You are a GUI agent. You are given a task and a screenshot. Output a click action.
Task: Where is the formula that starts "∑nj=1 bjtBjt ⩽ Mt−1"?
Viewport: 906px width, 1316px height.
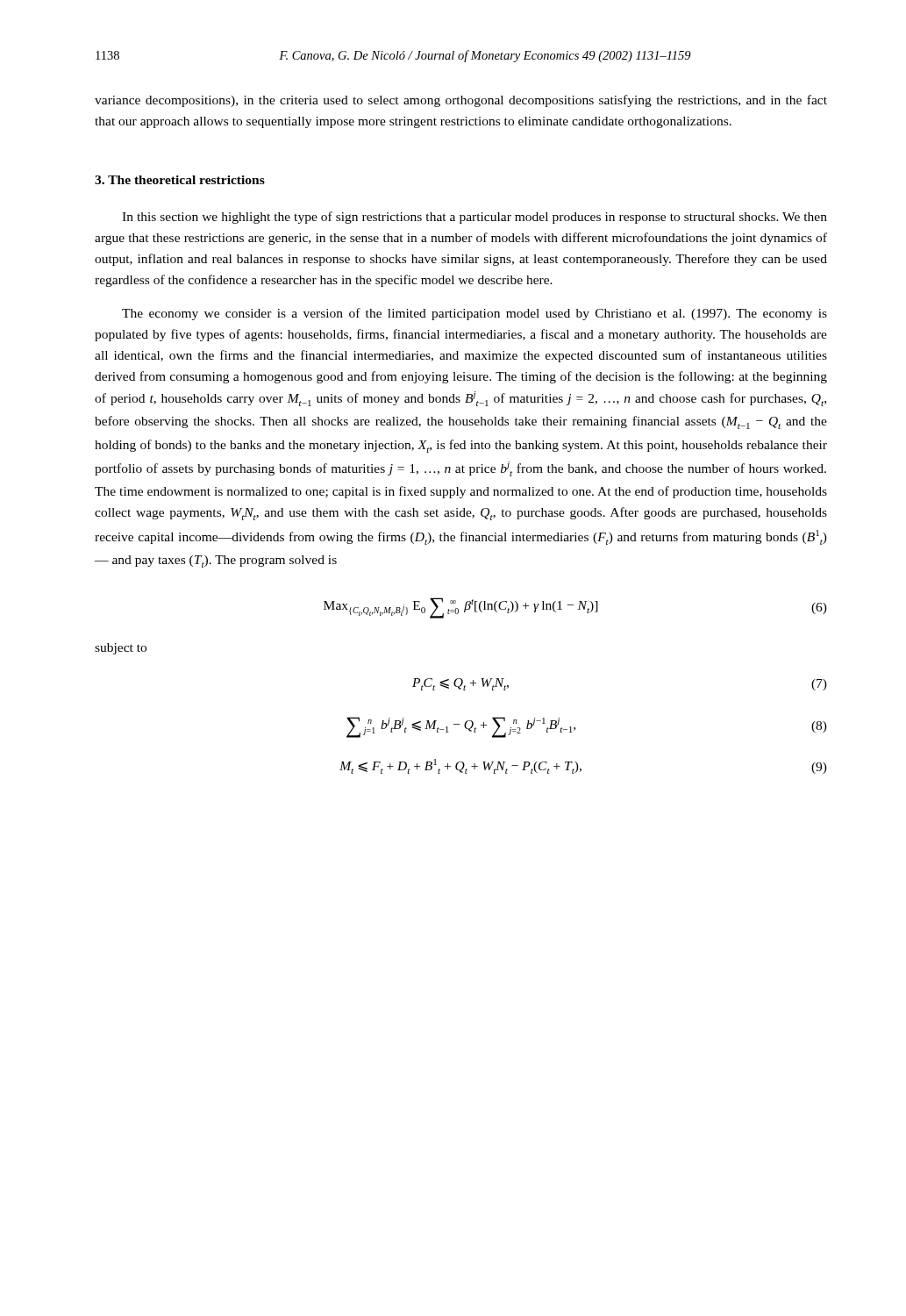click(x=461, y=725)
